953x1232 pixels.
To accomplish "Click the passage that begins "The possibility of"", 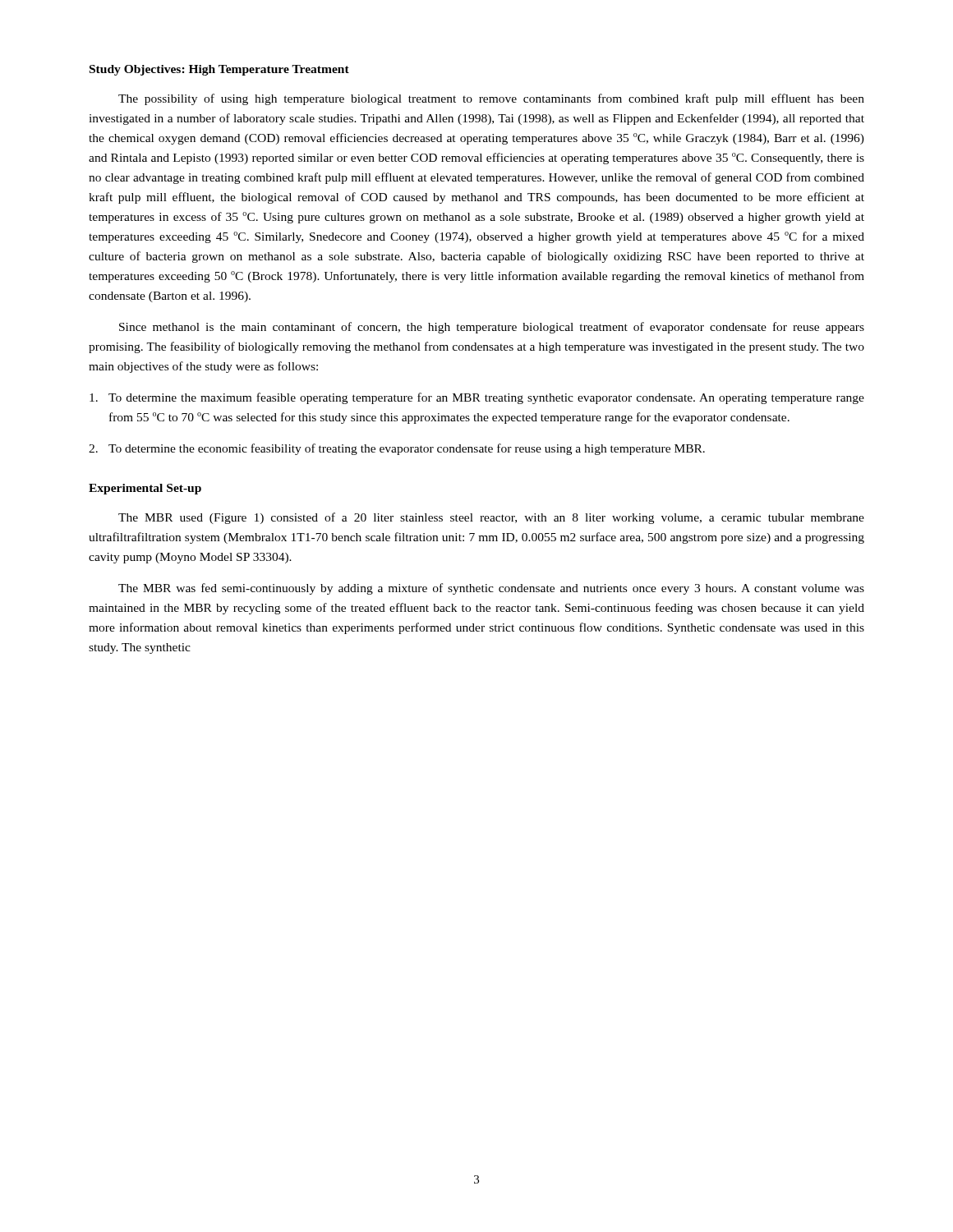I will click(476, 197).
